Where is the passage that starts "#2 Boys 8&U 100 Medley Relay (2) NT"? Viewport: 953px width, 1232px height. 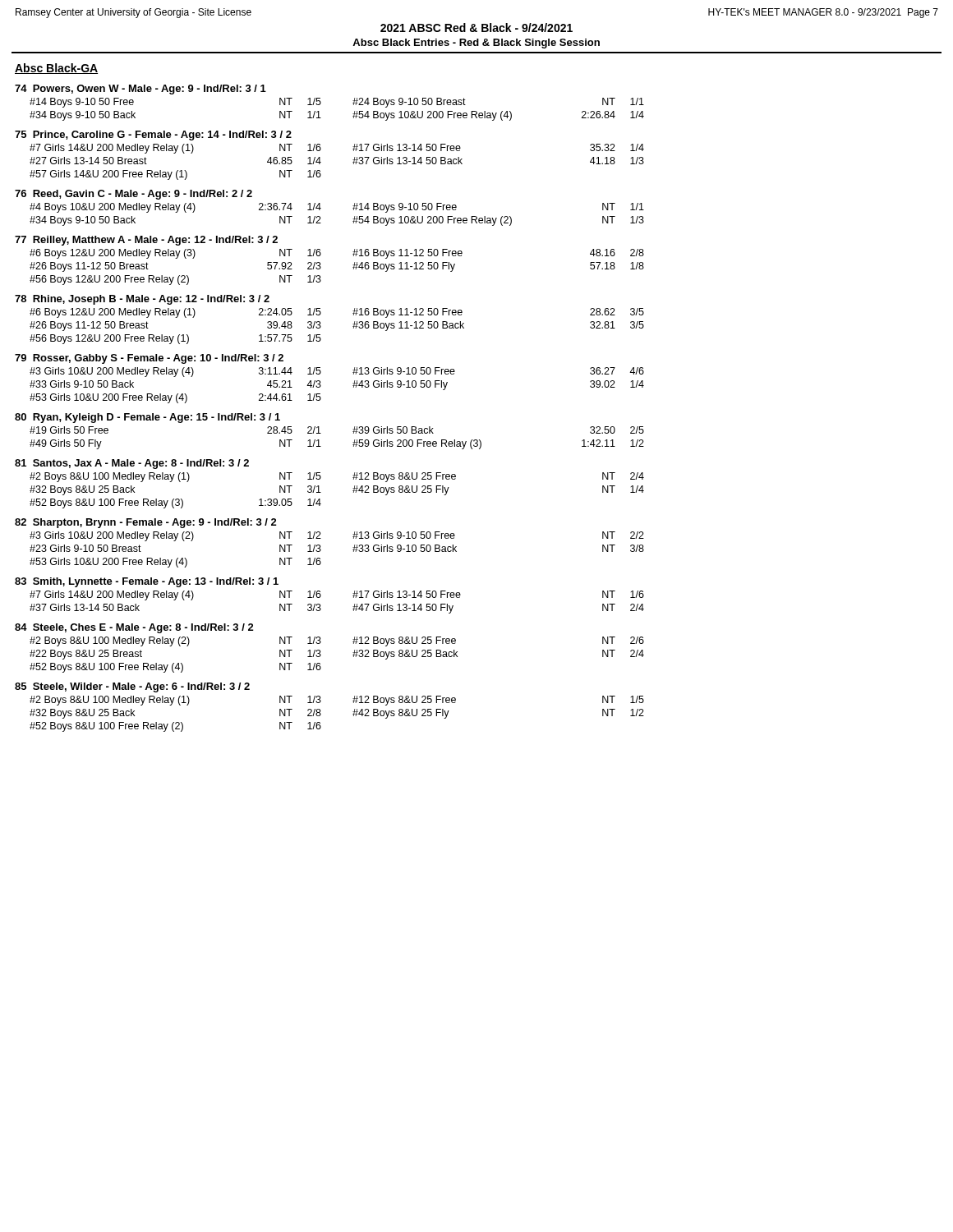point(104,641)
